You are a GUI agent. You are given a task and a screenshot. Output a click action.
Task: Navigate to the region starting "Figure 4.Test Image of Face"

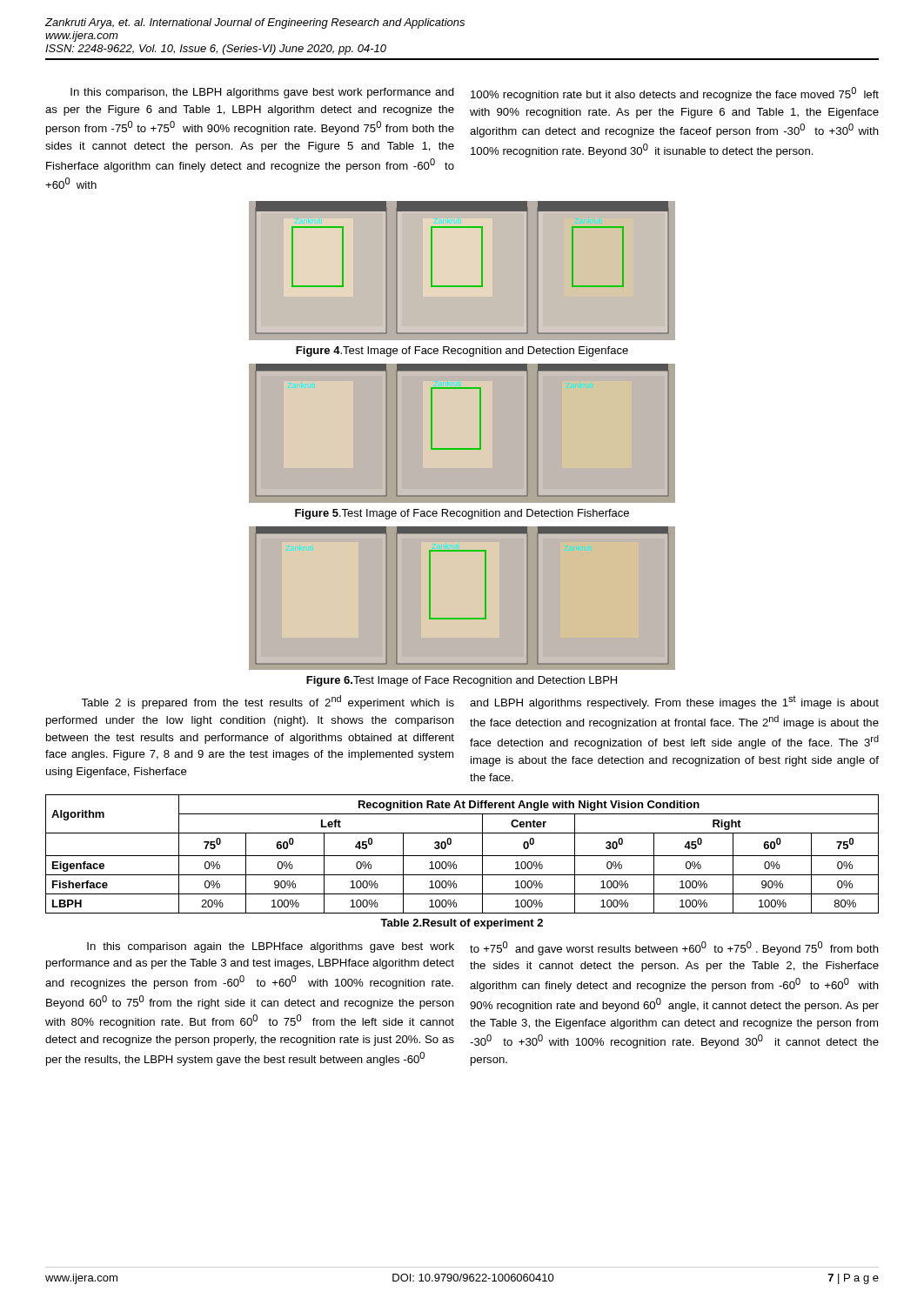pyautogui.click(x=462, y=351)
